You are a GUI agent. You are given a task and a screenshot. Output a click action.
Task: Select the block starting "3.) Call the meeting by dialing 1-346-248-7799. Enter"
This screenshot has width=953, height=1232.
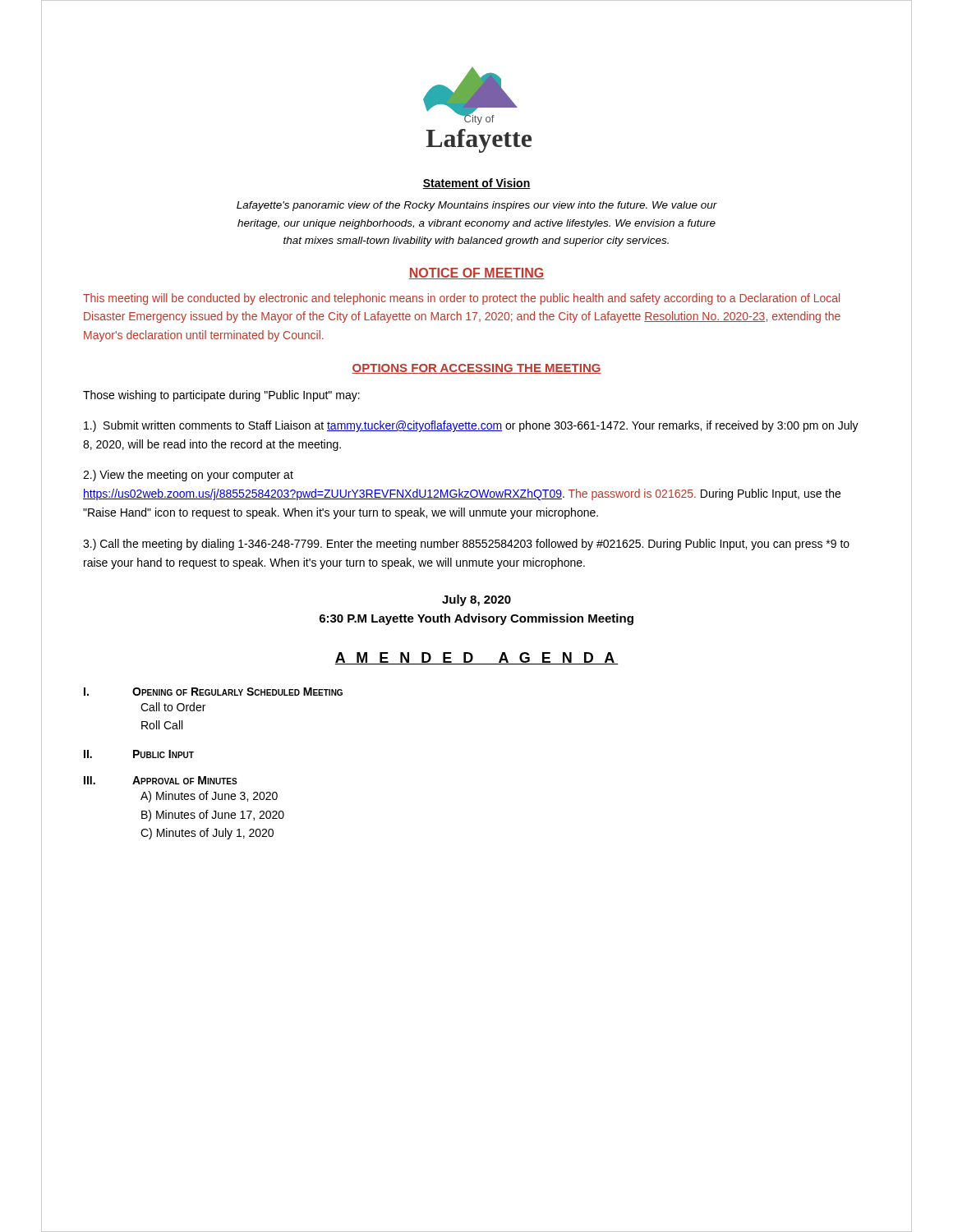(466, 553)
